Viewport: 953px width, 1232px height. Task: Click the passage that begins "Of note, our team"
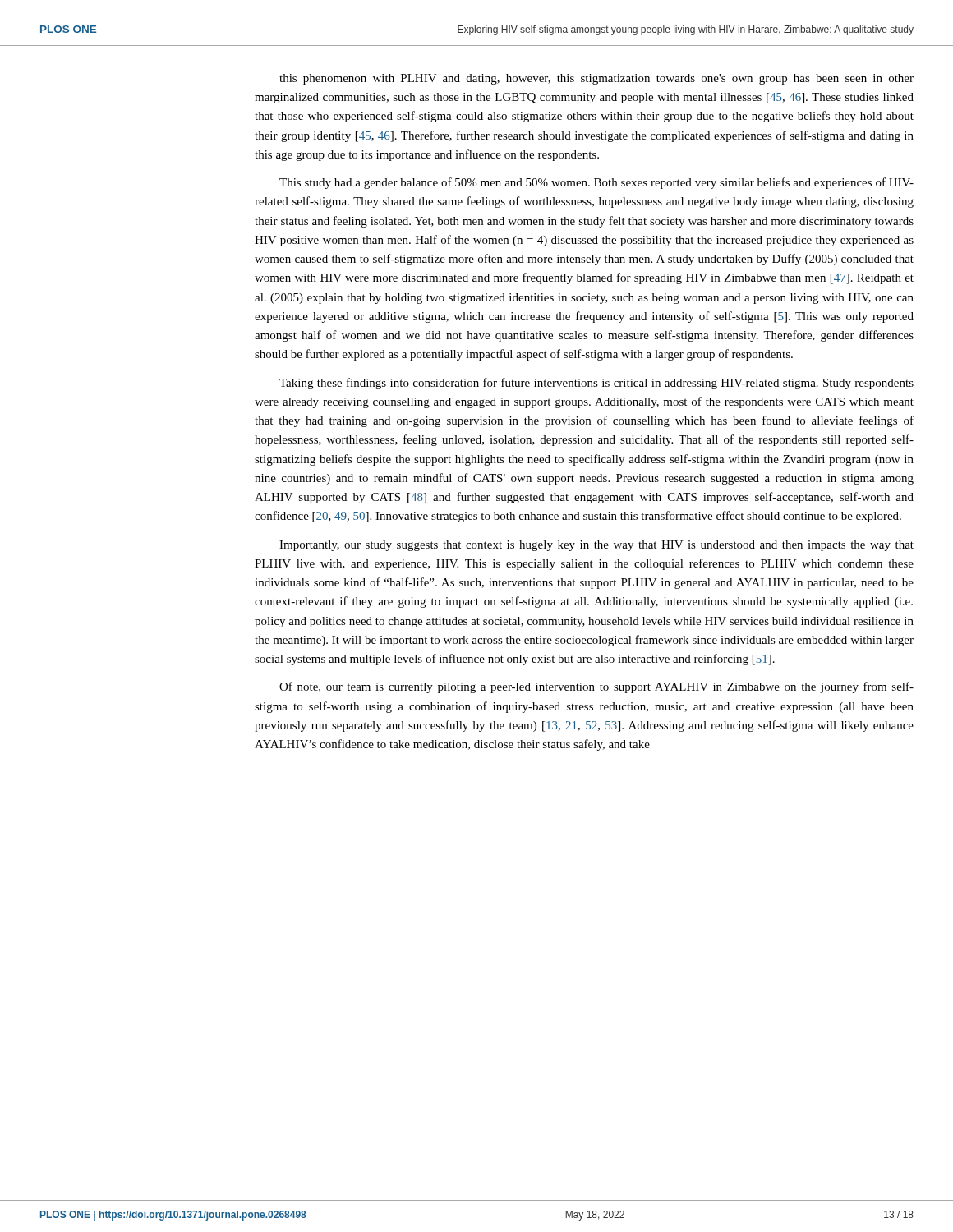pyautogui.click(x=584, y=716)
